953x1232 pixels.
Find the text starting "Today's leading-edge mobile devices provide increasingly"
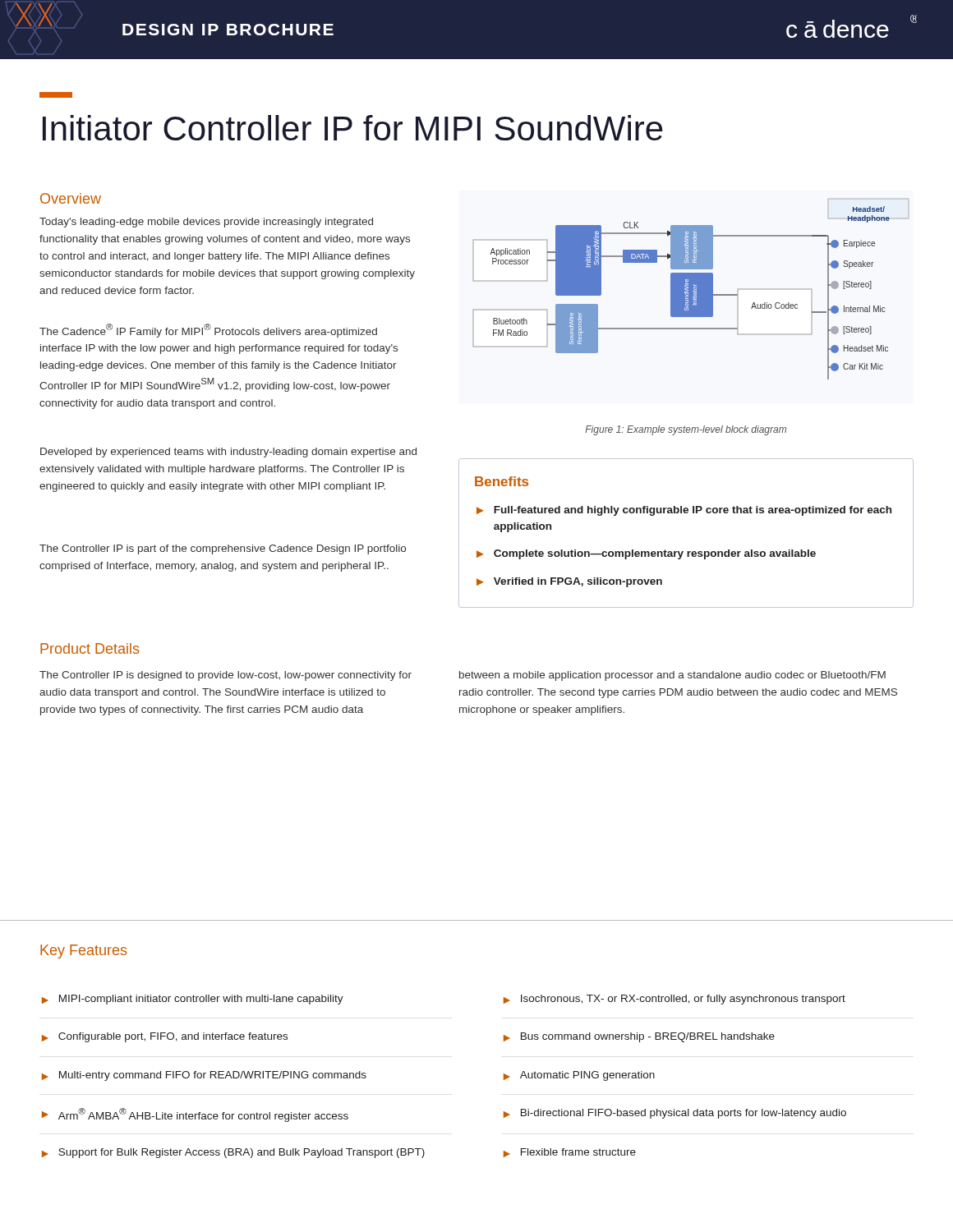click(x=228, y=257)
